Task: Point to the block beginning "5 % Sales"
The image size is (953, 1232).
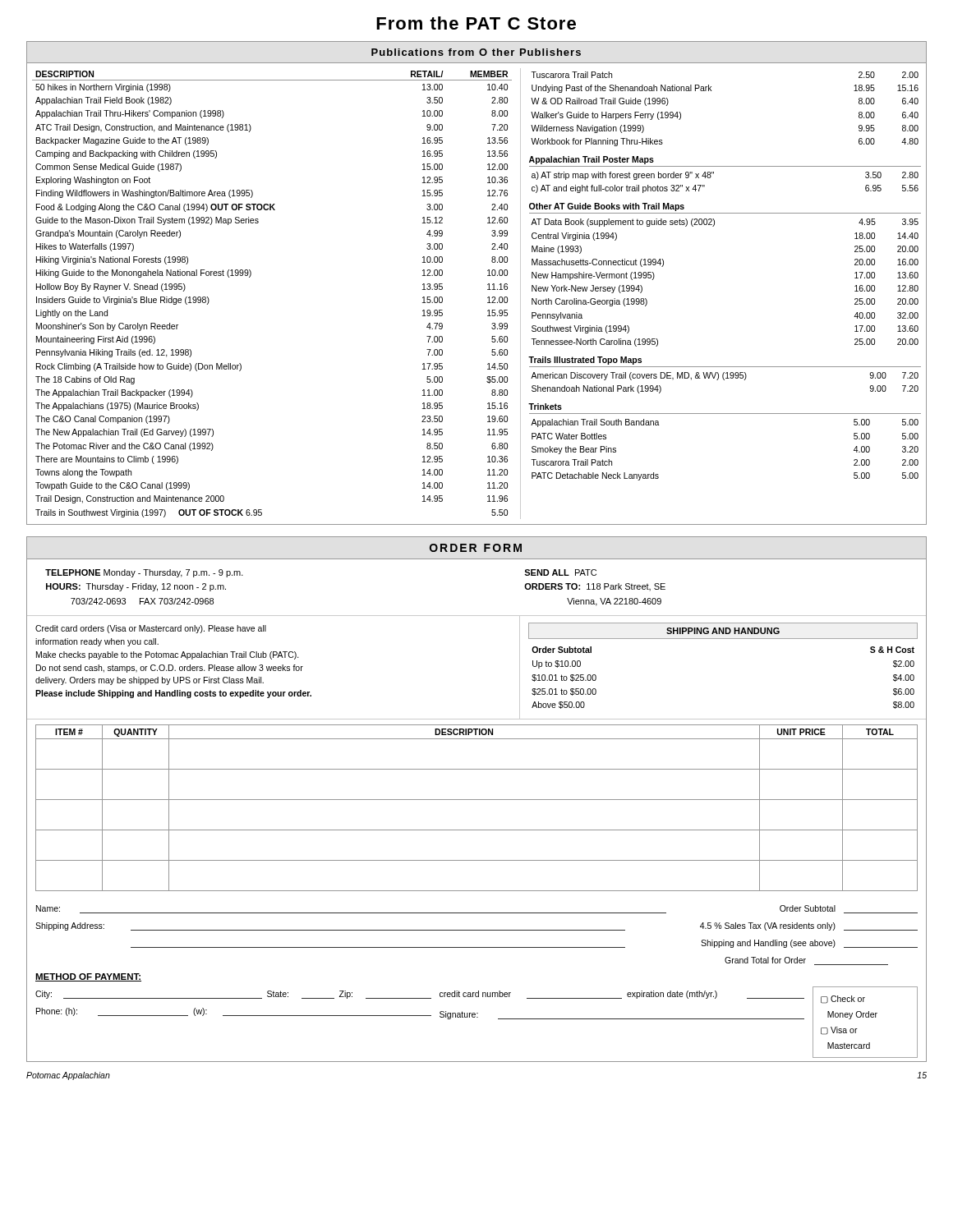Action: (x=768, y=926)
